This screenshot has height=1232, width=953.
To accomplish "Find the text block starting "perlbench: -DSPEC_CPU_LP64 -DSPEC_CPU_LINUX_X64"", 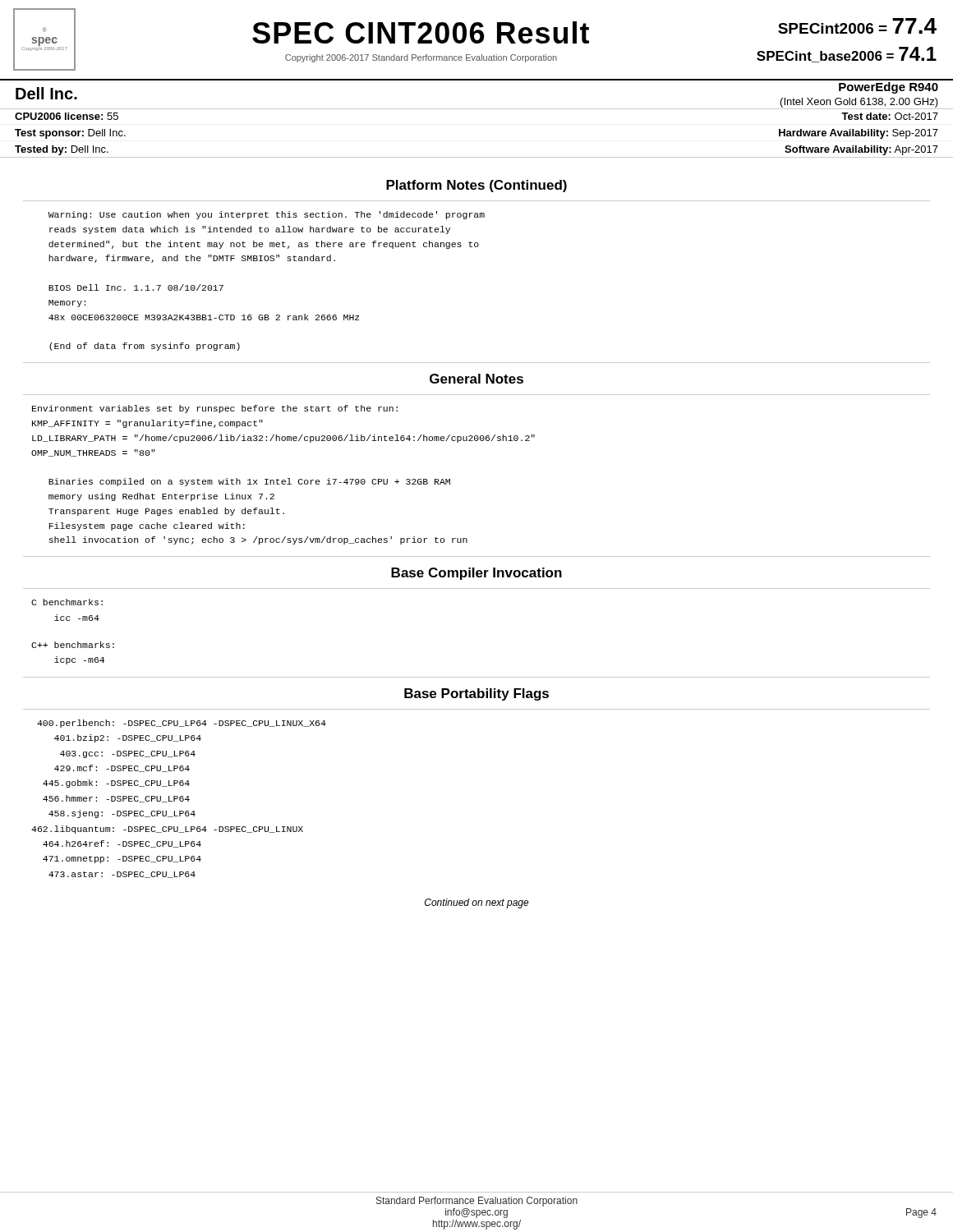I will click(x=179, y=799).
